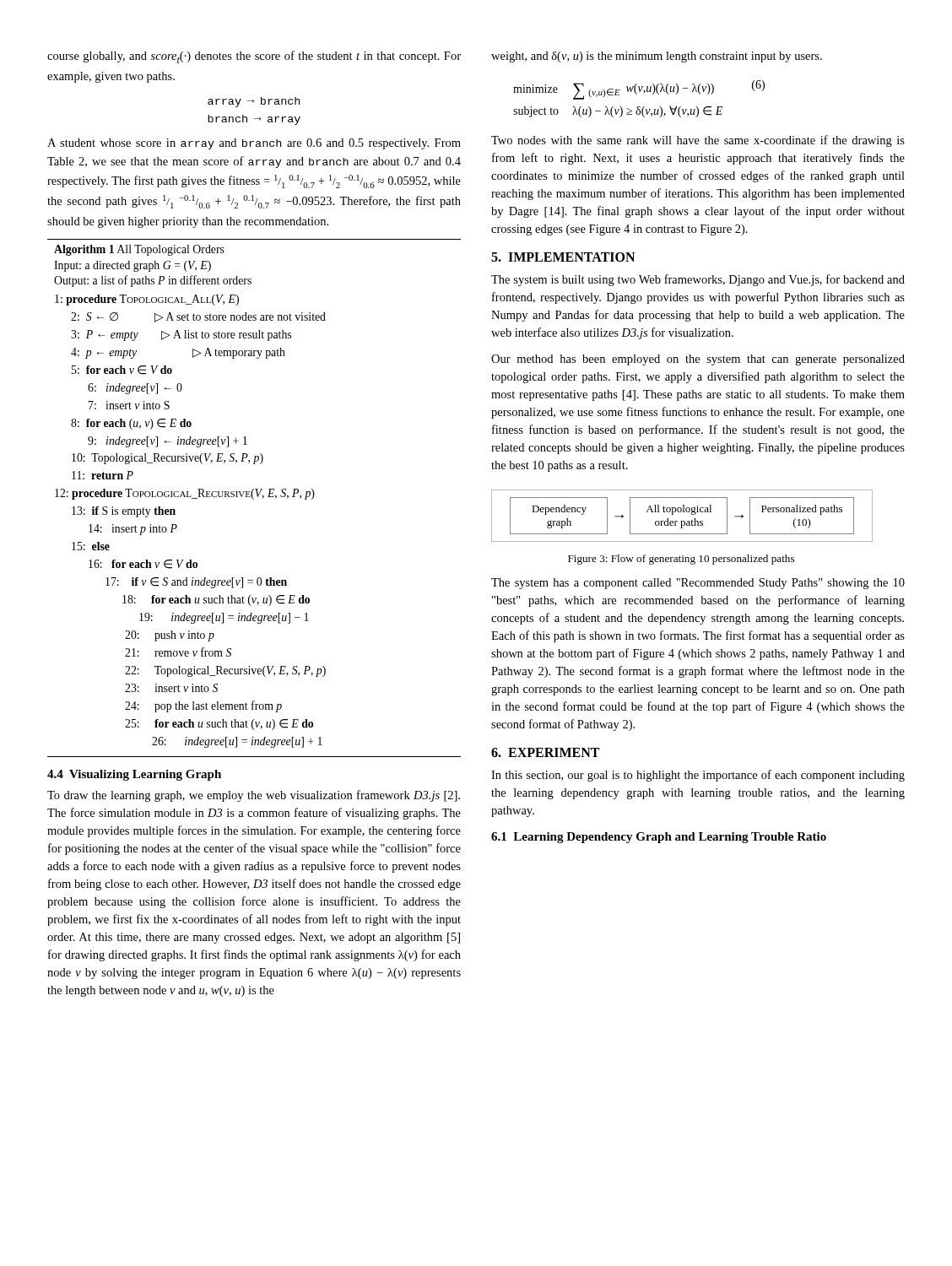952x1266 pixels.
Task: Navigate to the block starting "6.1 Learning Dependency"
Action: pos(659,837)
